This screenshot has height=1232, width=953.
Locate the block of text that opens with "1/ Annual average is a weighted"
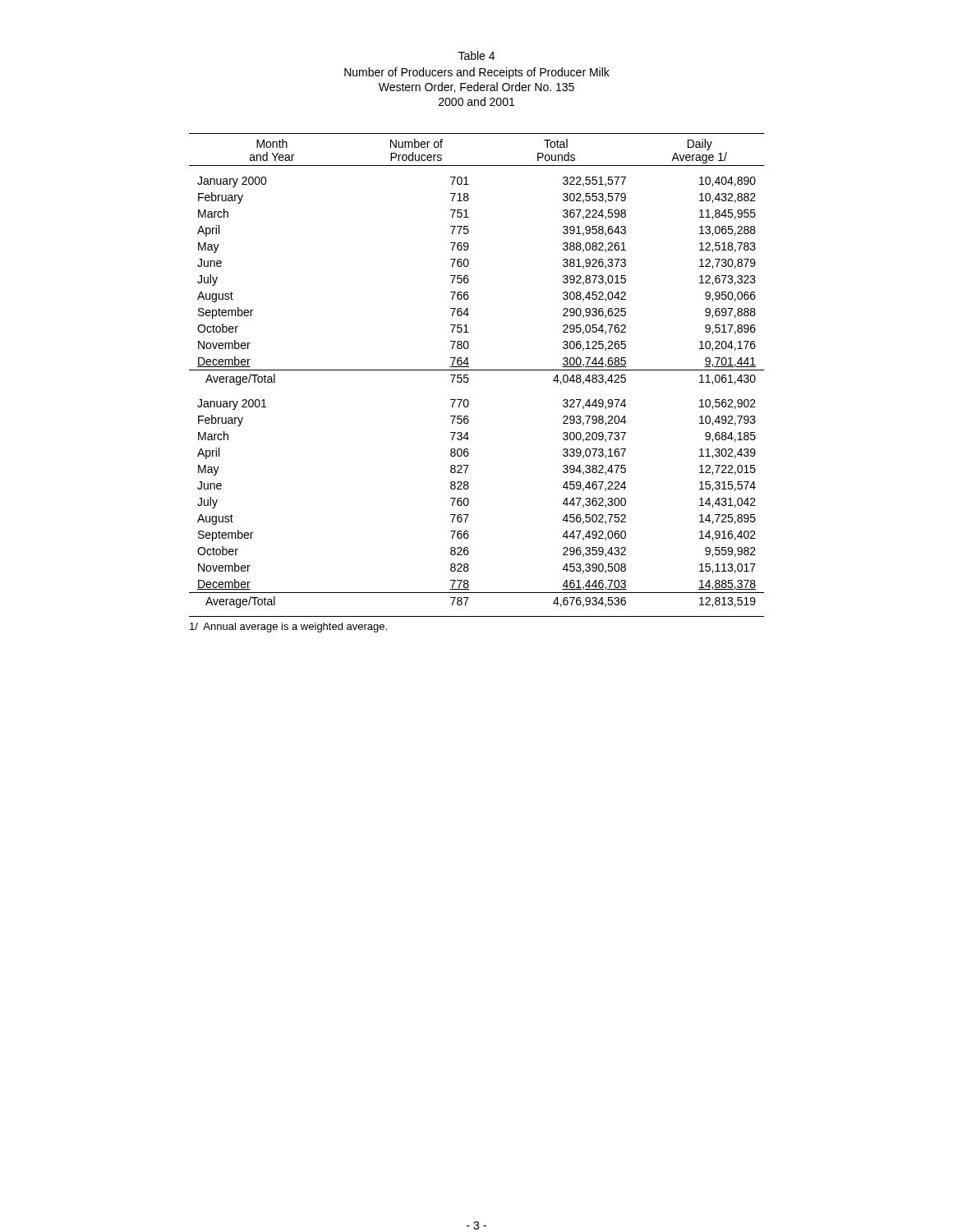[288, 626]
